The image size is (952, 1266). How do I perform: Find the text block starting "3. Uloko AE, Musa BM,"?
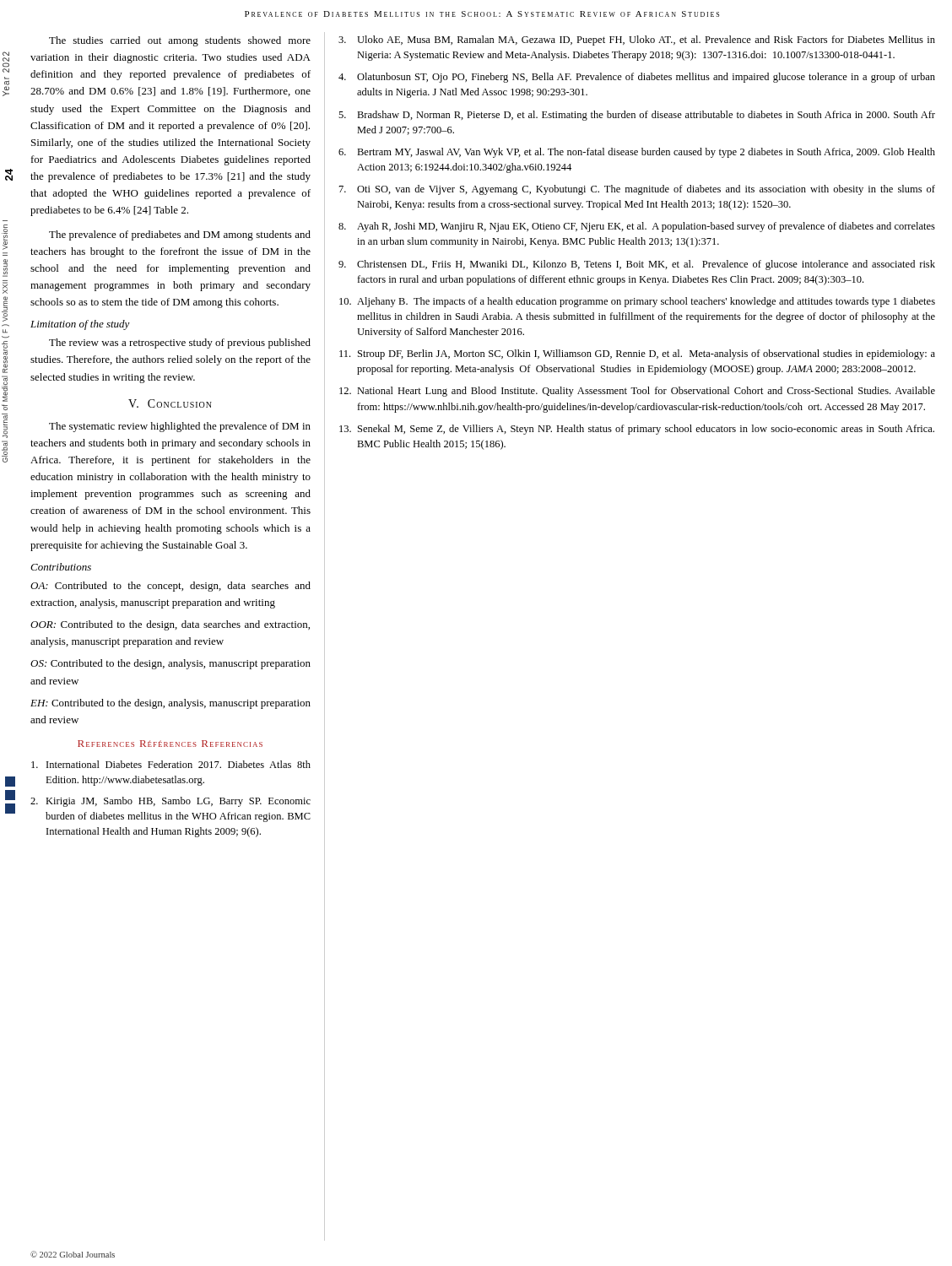point(637,47)
